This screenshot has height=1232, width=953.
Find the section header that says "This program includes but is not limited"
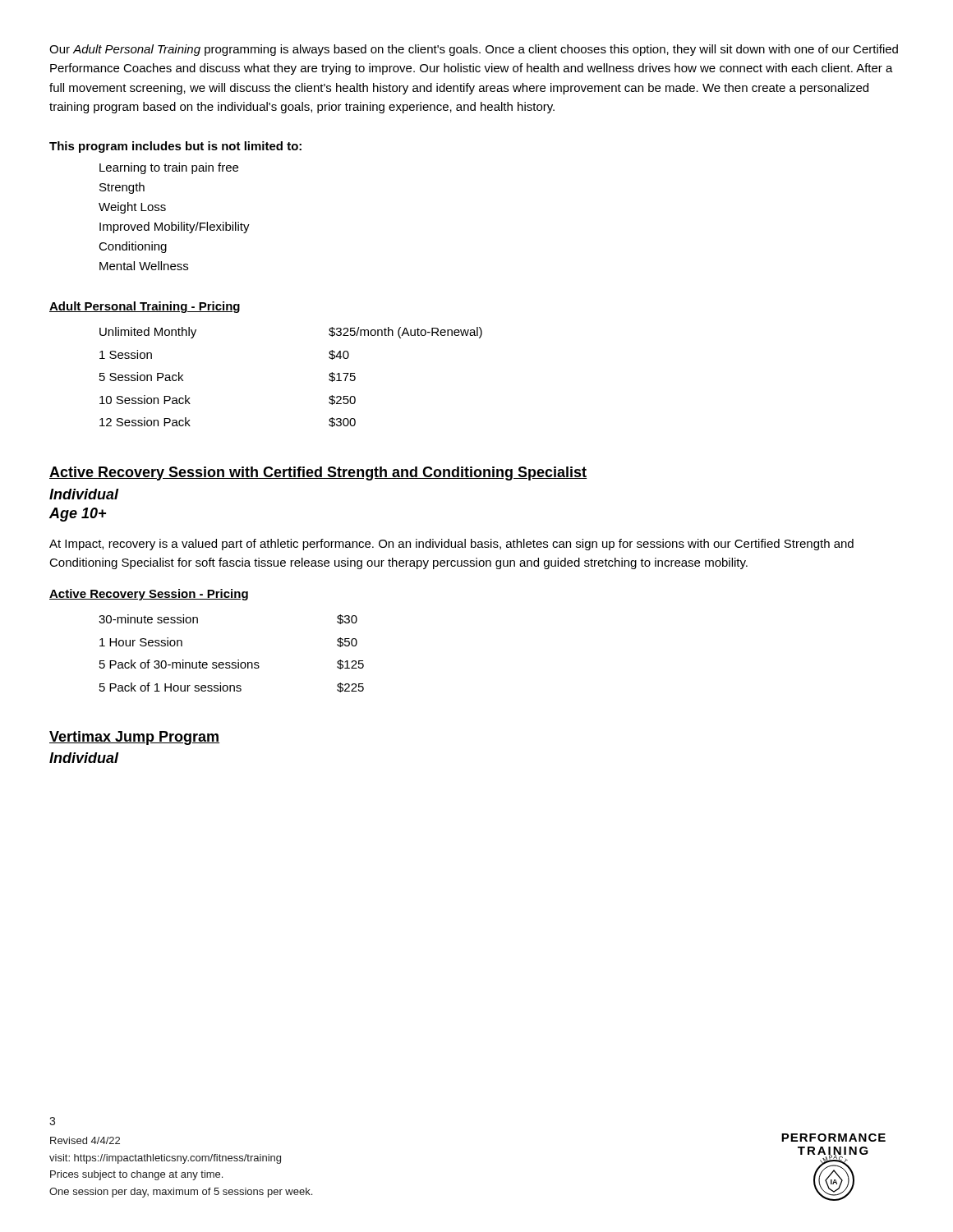click(176, 146)
